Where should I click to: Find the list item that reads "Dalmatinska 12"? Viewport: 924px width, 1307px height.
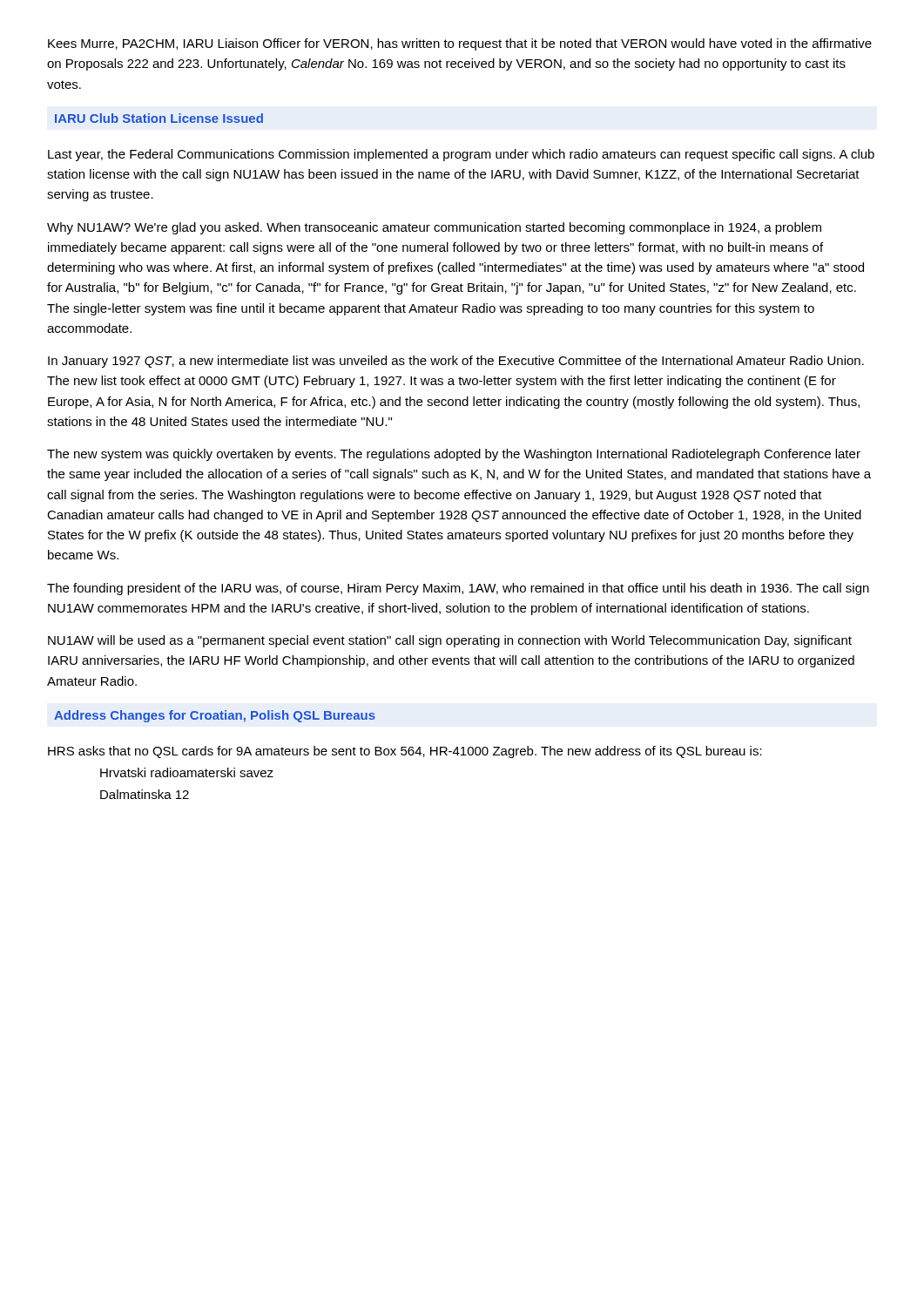(x=144, y=794)
